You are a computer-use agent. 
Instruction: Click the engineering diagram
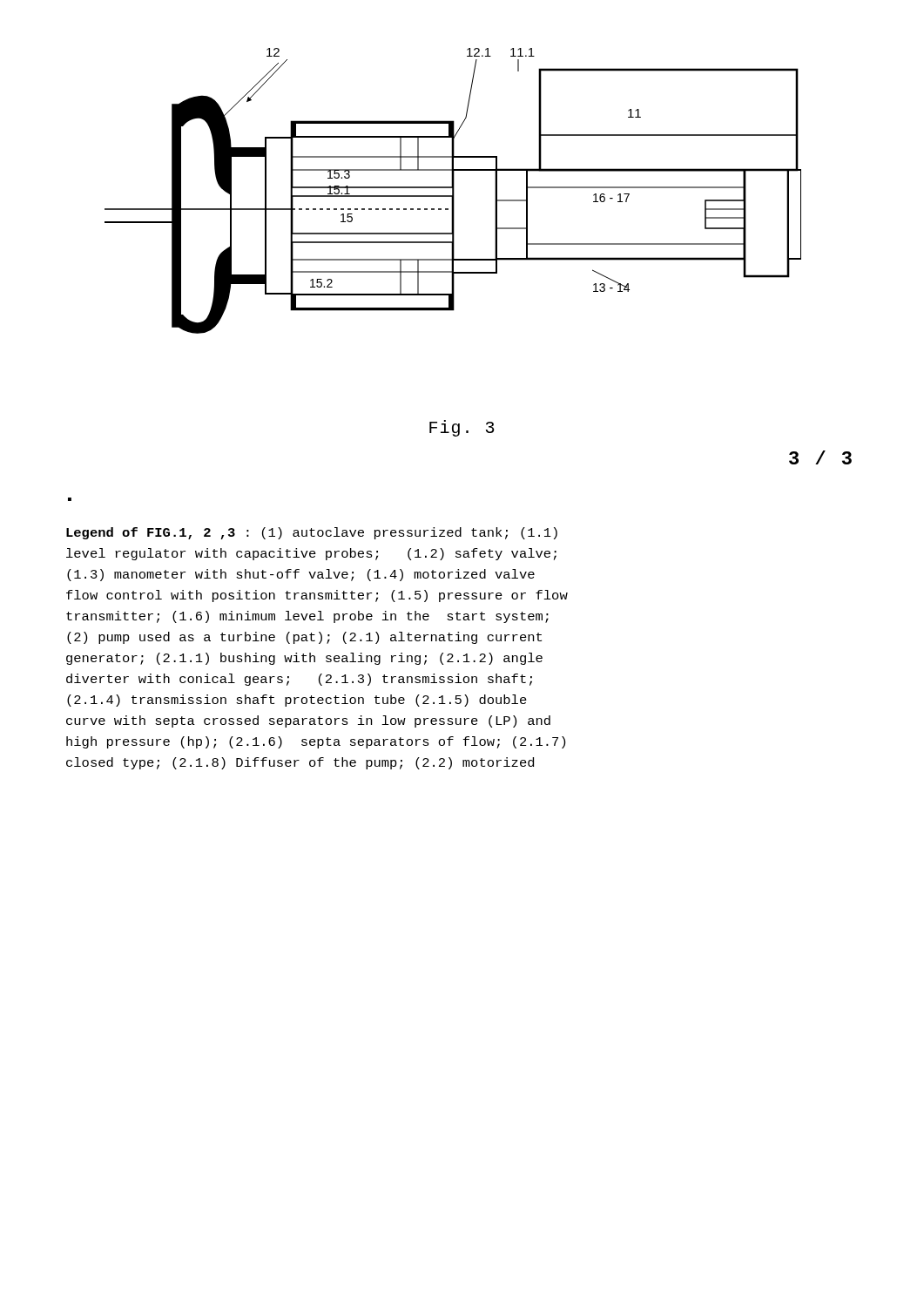pyautogui.click(x=453, y=222)
